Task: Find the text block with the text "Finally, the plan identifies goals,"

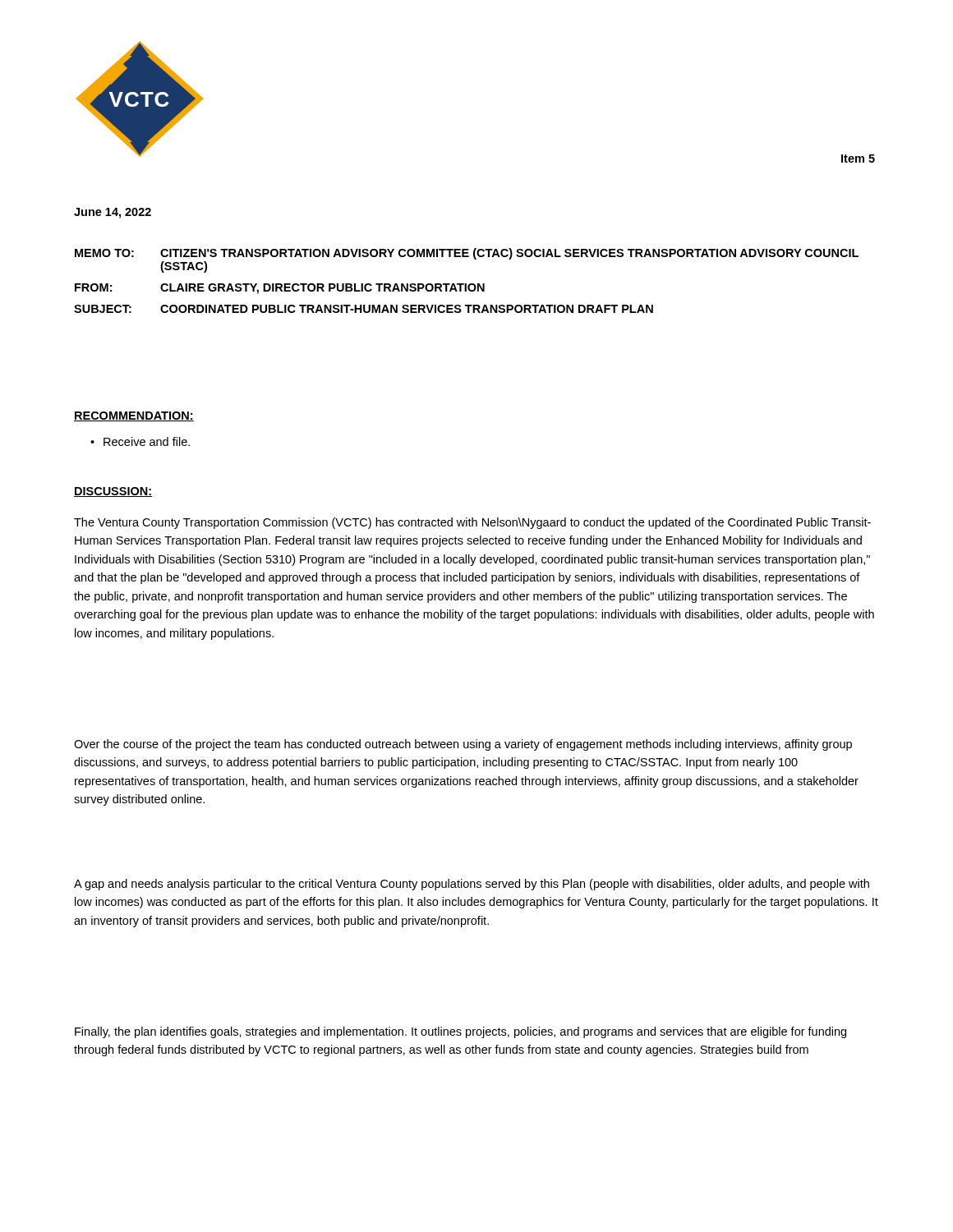Action: [x=461, y=1041]
